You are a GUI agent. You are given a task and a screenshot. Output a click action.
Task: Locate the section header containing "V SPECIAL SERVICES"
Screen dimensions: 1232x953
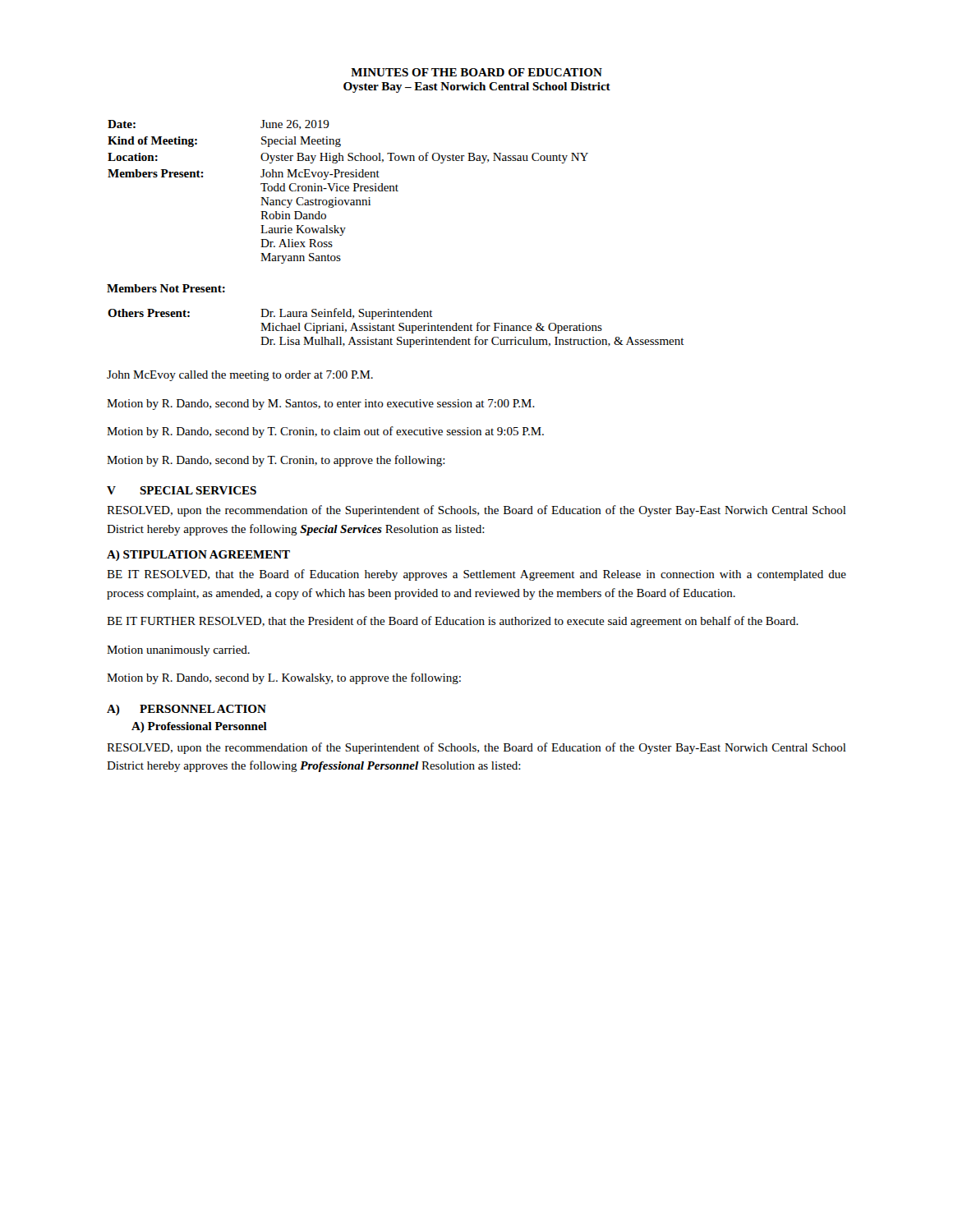point(182,491)
